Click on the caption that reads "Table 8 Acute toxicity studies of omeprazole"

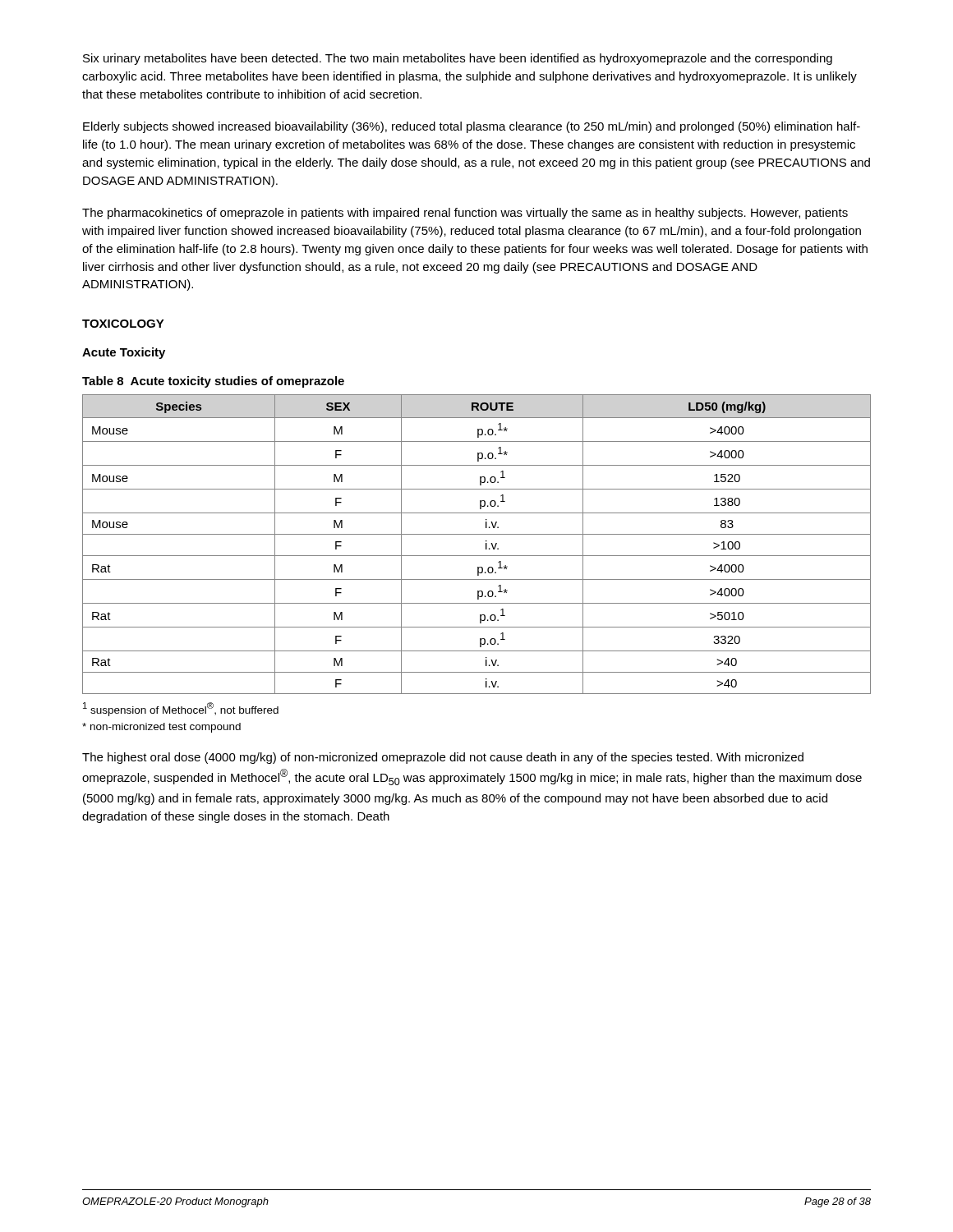pyautogui.click(x=213, y=381)
